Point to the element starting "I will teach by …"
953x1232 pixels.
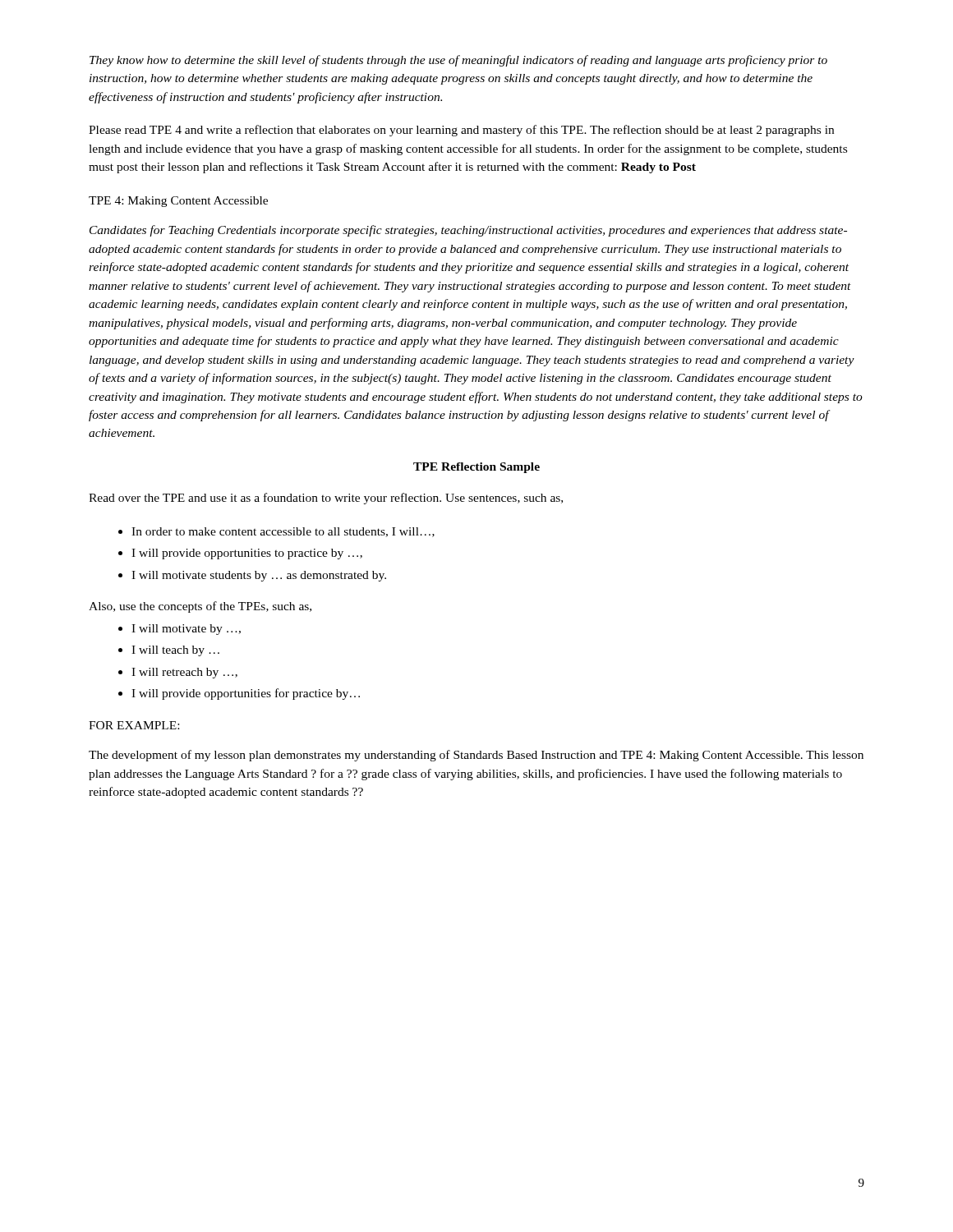pos(169,651)
